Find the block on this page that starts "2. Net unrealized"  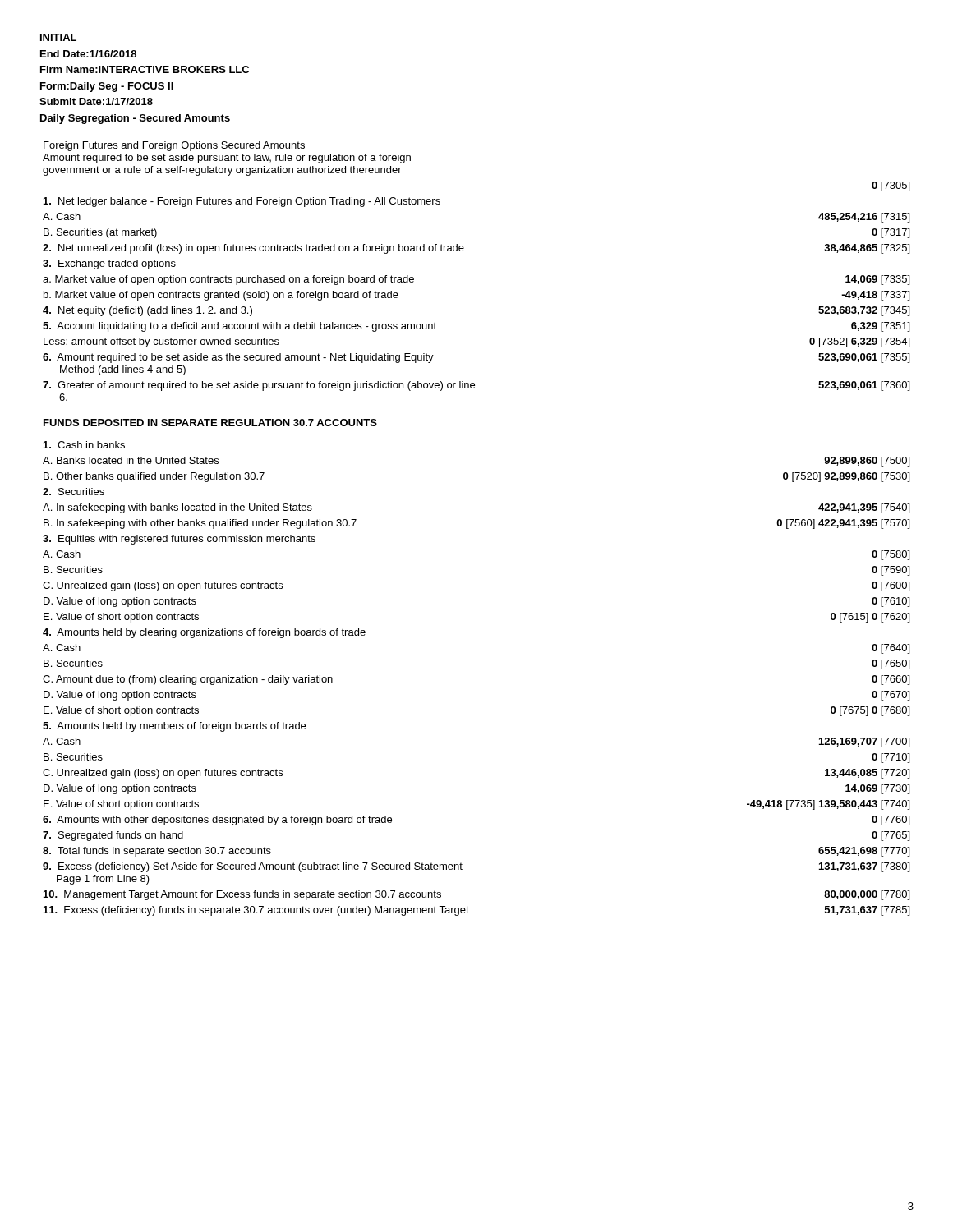click(253, 248)
